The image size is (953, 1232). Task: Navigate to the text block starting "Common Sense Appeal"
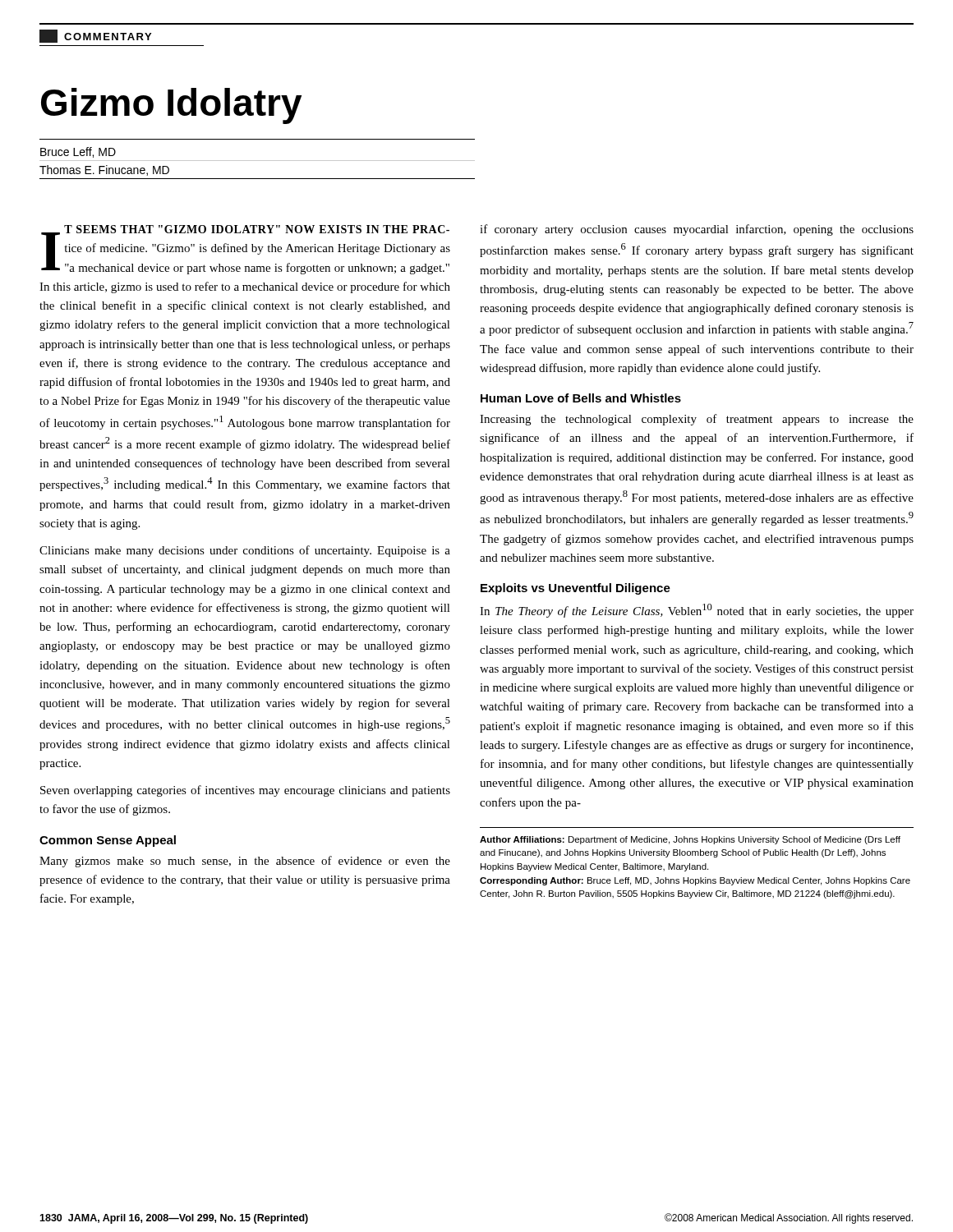(x=108, y=839)
